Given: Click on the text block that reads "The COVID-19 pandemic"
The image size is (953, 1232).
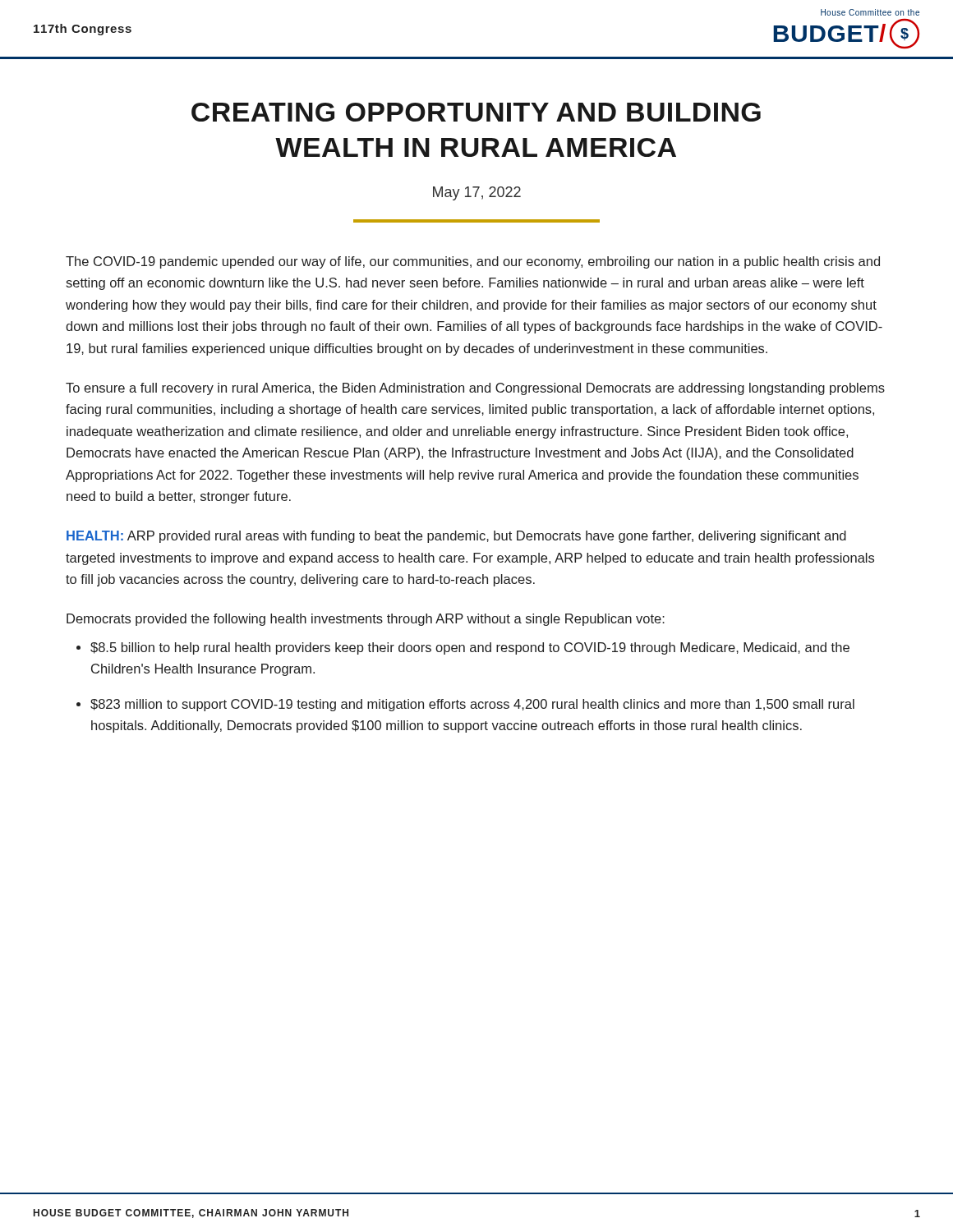Looking at the screenshot, I should point(476,305).
